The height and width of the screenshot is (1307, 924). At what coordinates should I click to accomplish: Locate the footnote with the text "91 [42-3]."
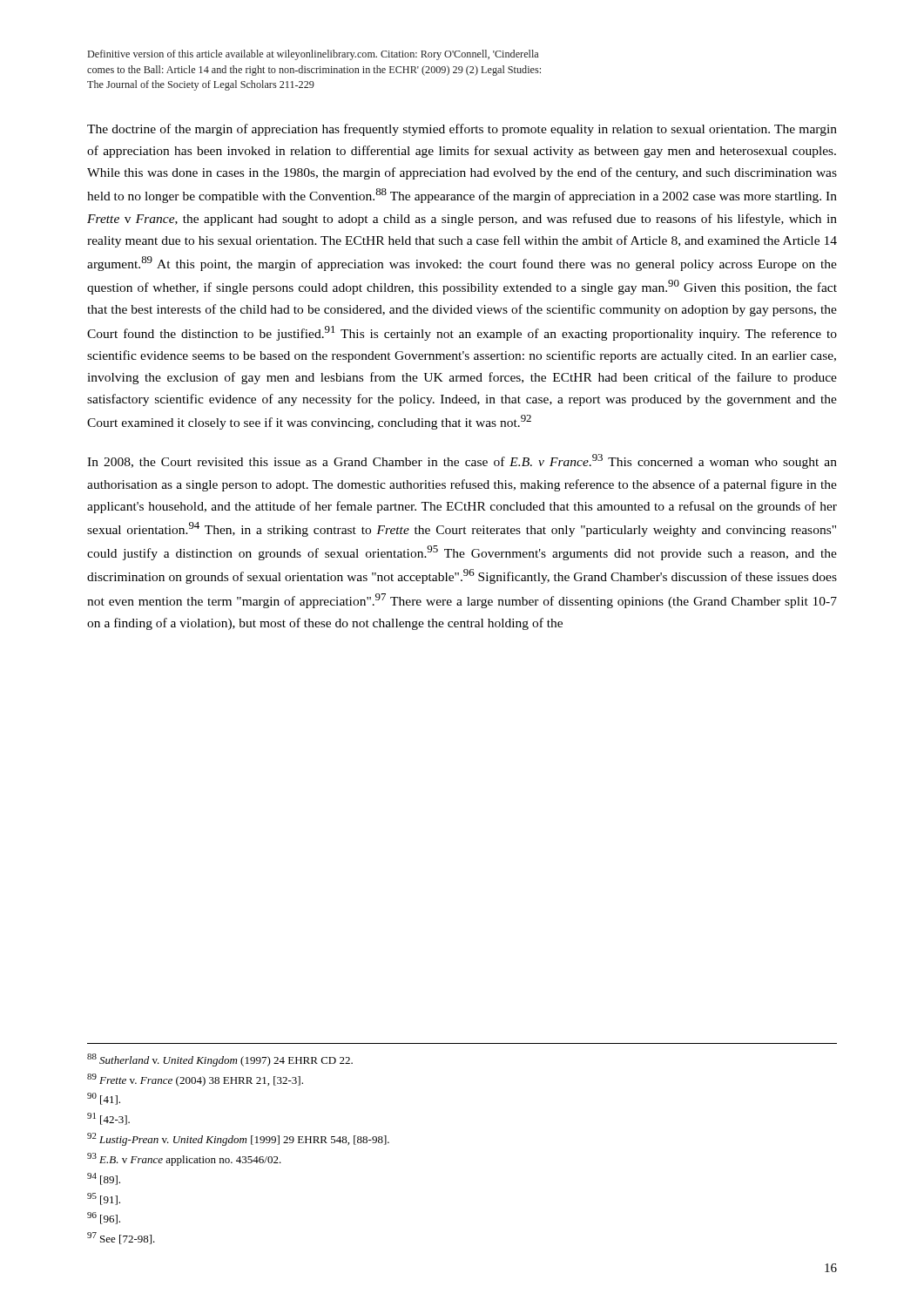point(109,1118)
